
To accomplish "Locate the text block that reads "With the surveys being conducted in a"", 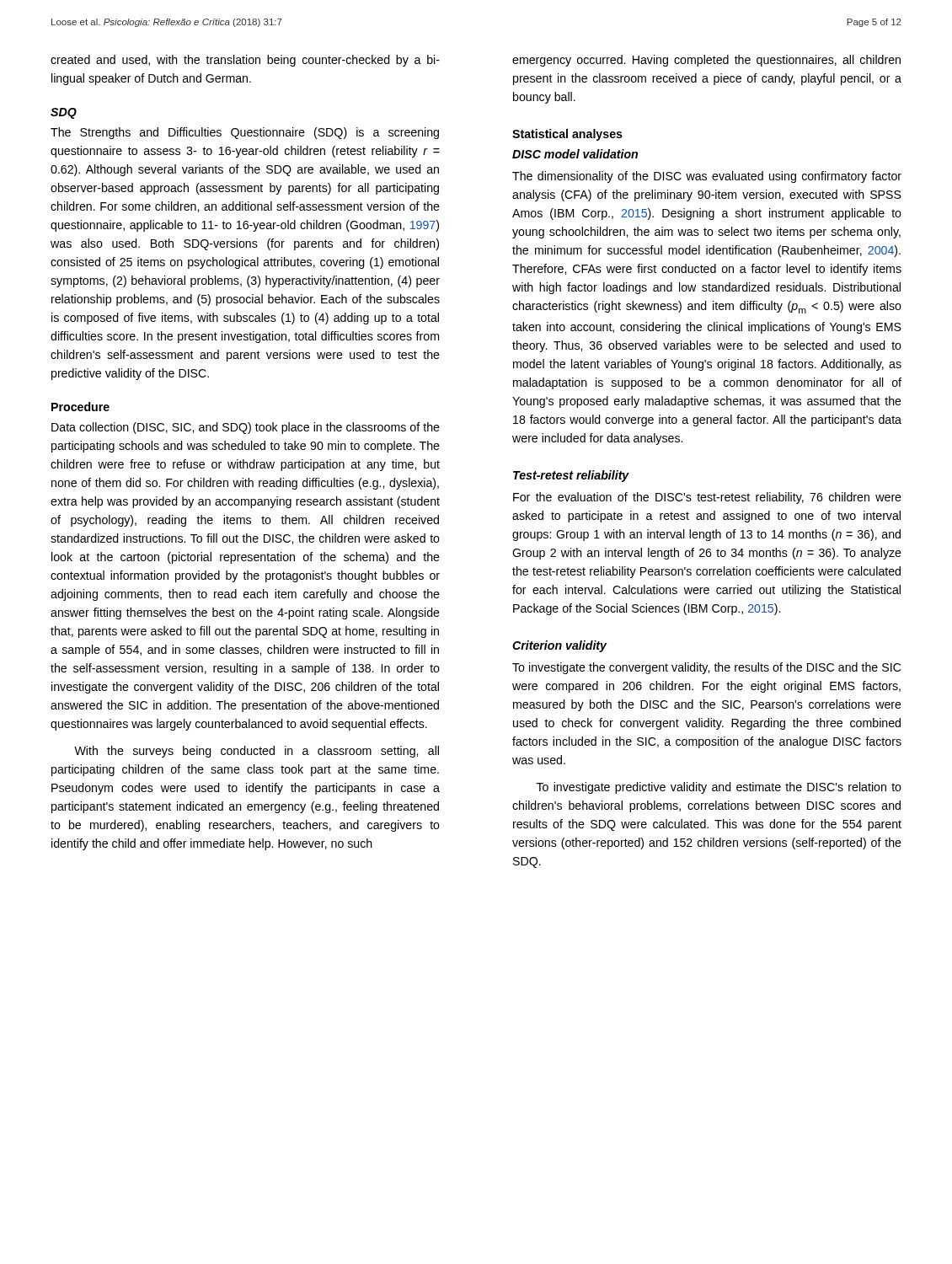I will [x=245, y=797].
